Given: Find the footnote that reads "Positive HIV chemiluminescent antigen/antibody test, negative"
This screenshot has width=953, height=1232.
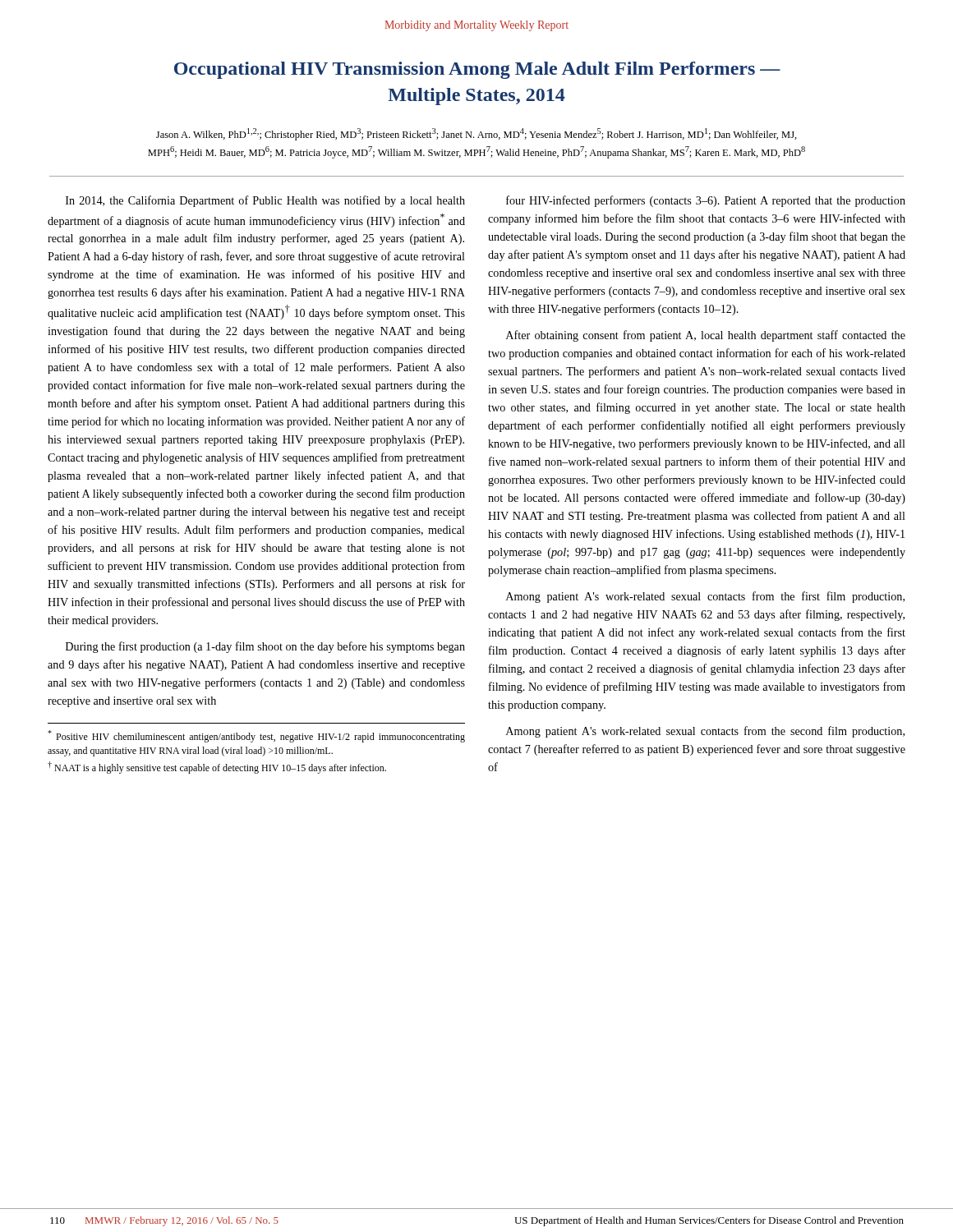Looking at the screenshot, I should click(x=256, y=752).
